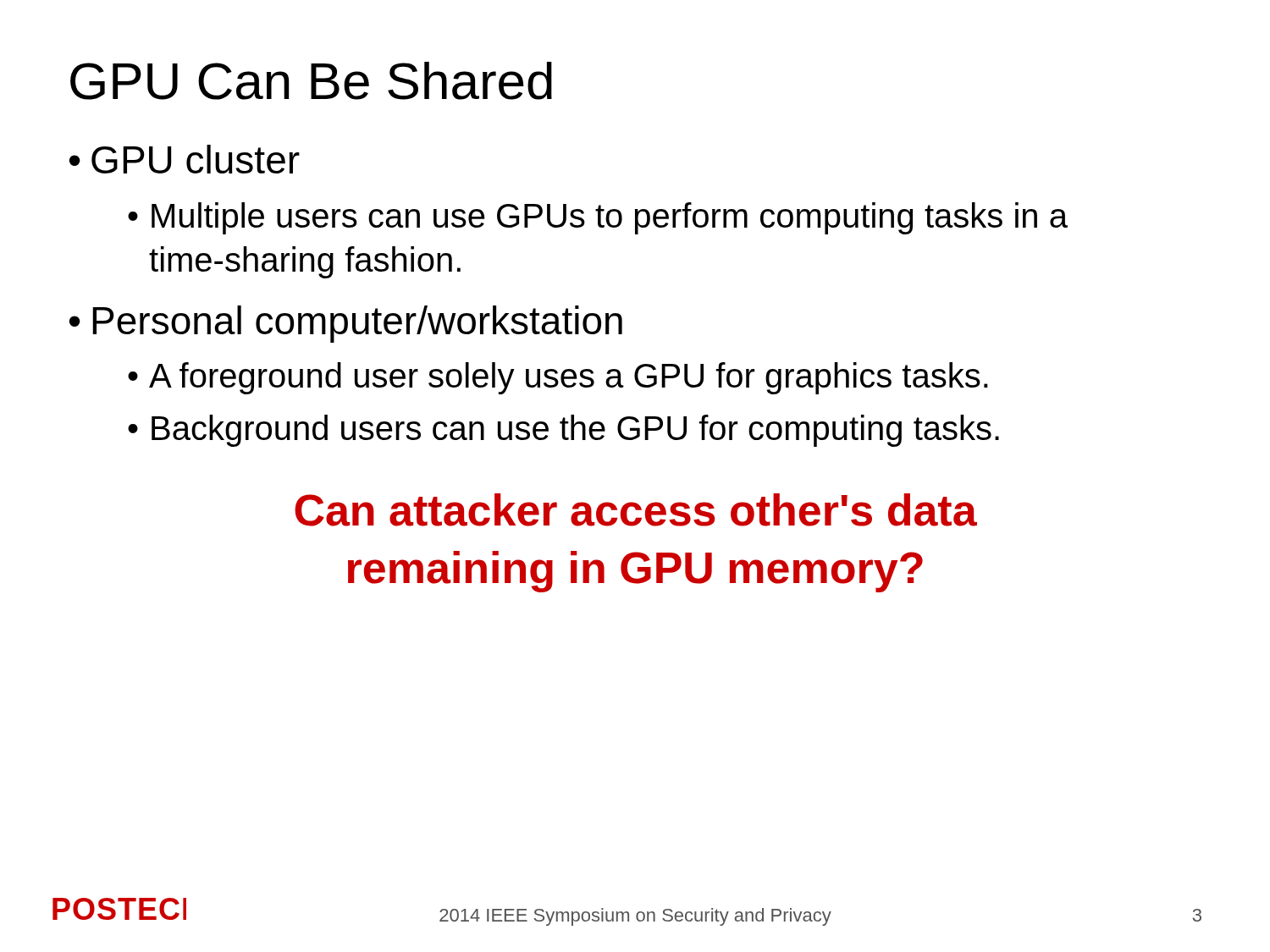
Task: Point to the block beginning "• Background users can"
Action: point(564,428)
